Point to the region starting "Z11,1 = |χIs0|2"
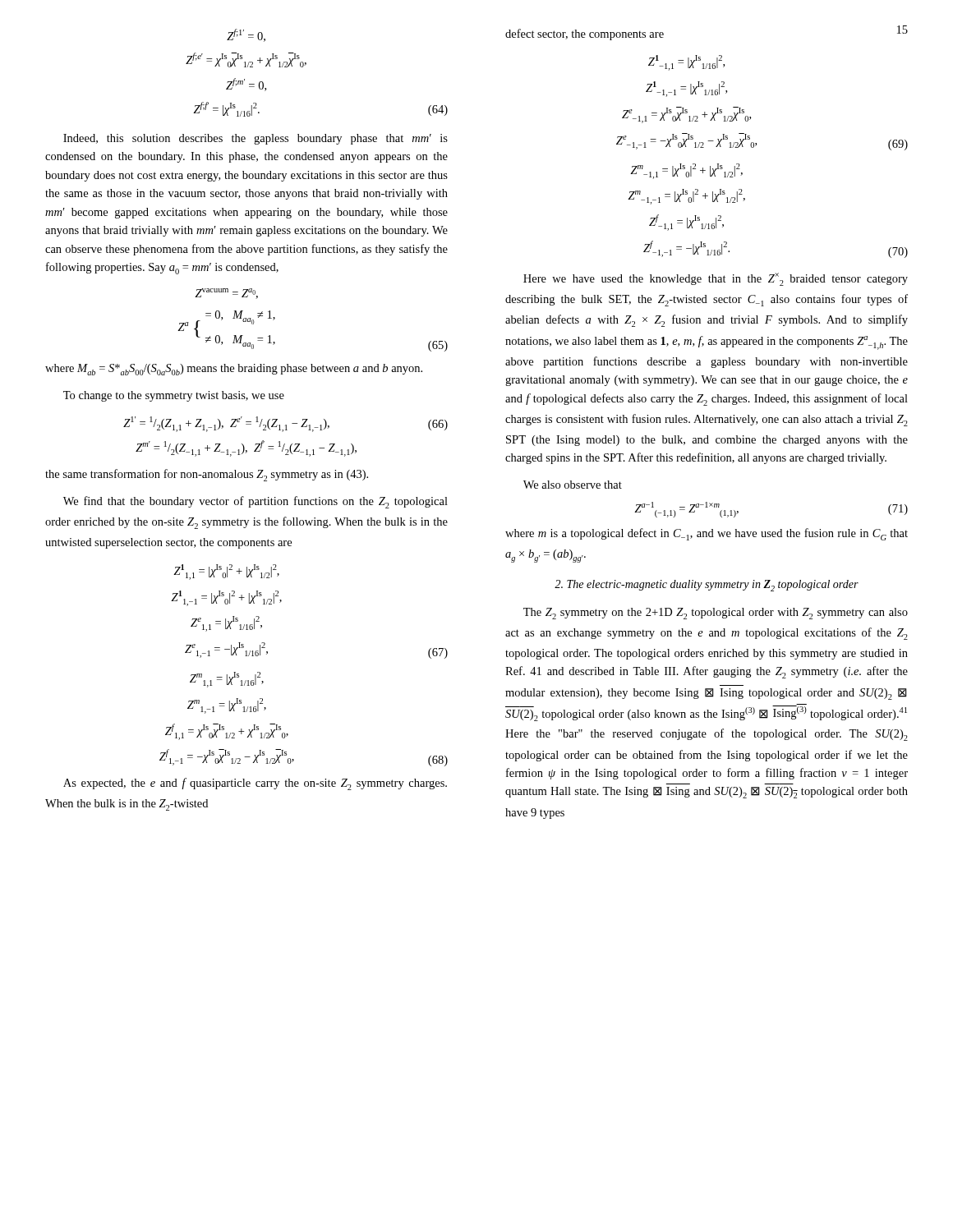 point(246,611)
